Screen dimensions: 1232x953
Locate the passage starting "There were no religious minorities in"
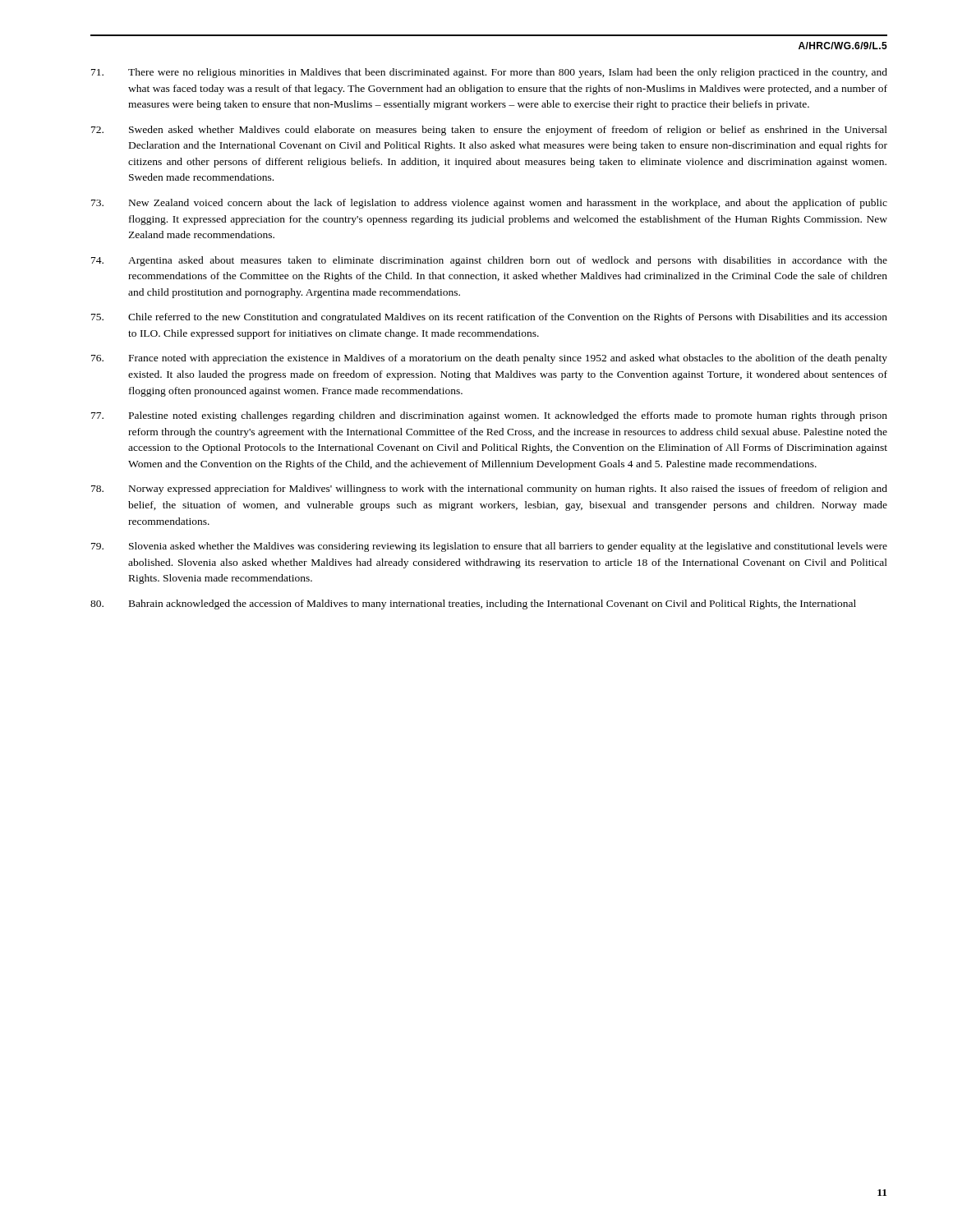(x=489, y=88)
